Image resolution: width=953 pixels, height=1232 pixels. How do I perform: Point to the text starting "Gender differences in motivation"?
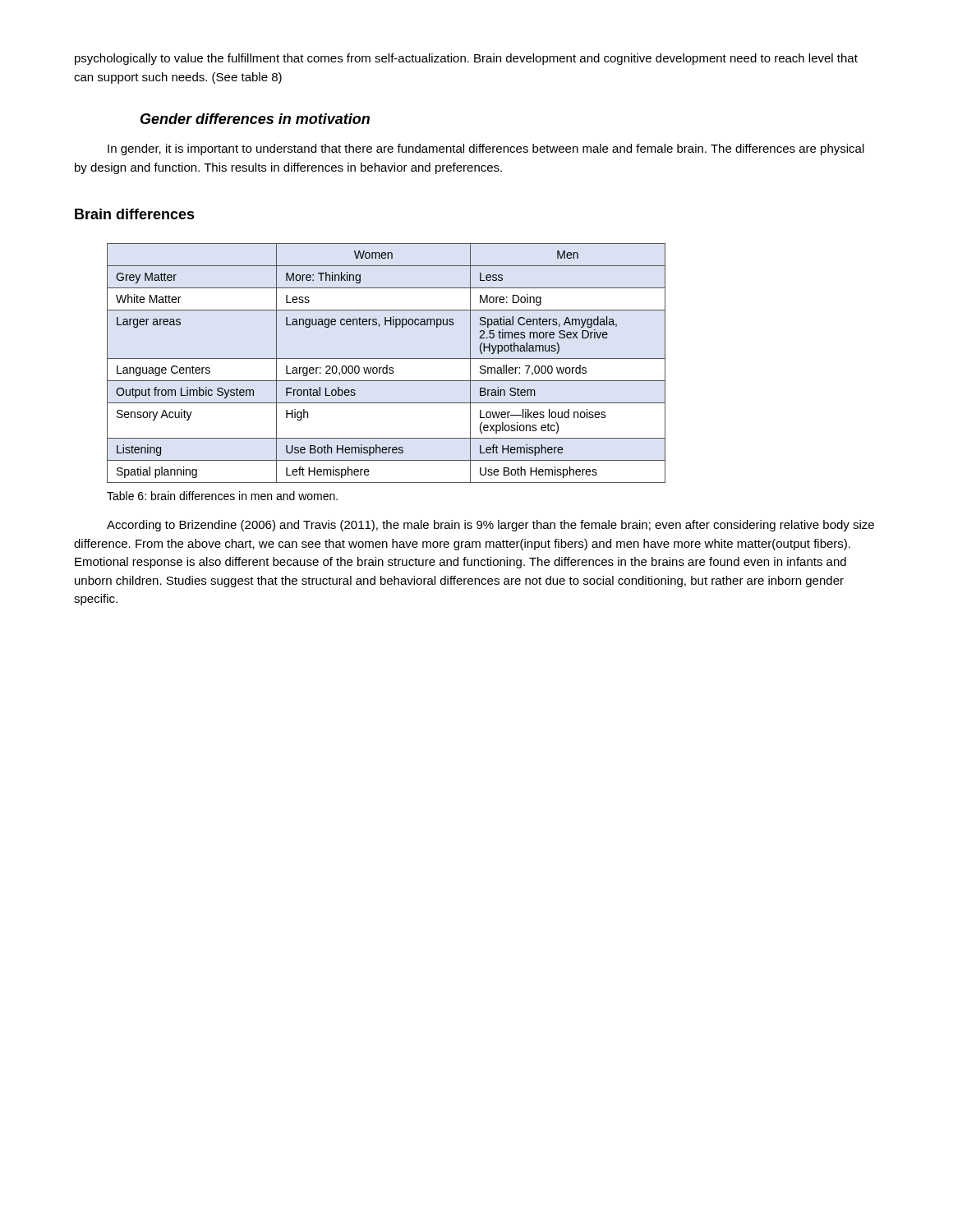point(255,119)
